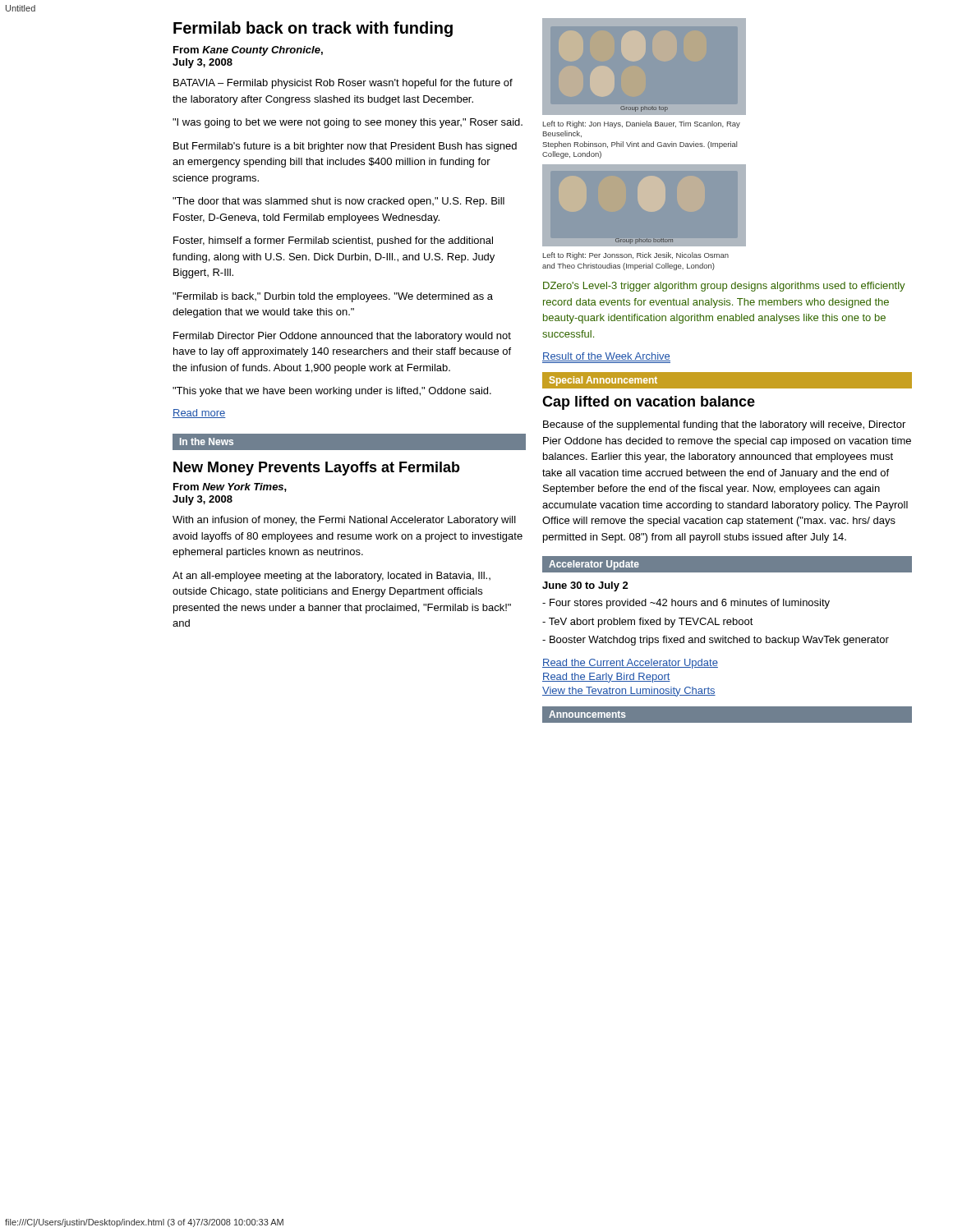
Task: Find the passage starting "Read more"
Action: (199, 412)
